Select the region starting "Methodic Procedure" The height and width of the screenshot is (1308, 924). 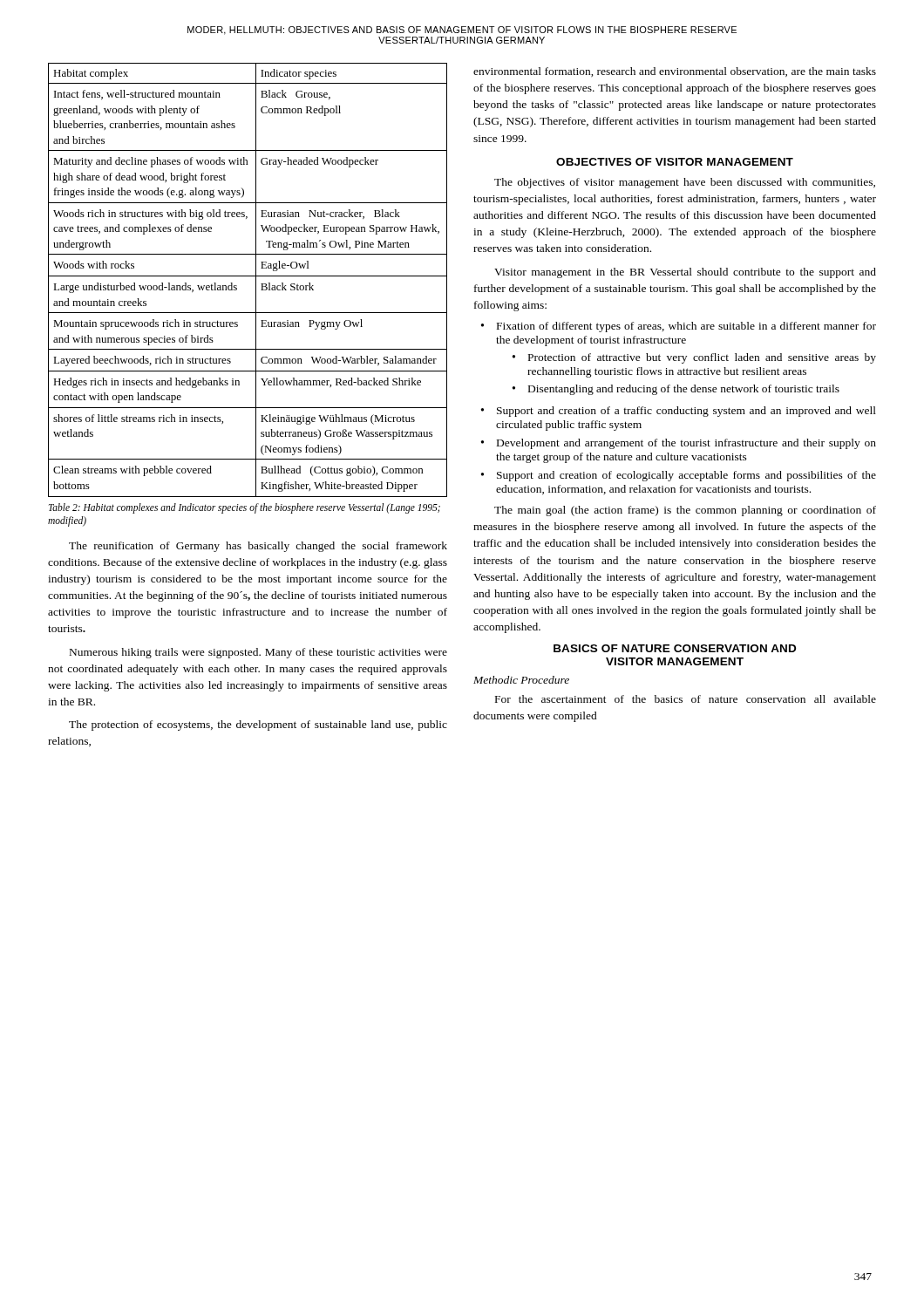[521, 680]
